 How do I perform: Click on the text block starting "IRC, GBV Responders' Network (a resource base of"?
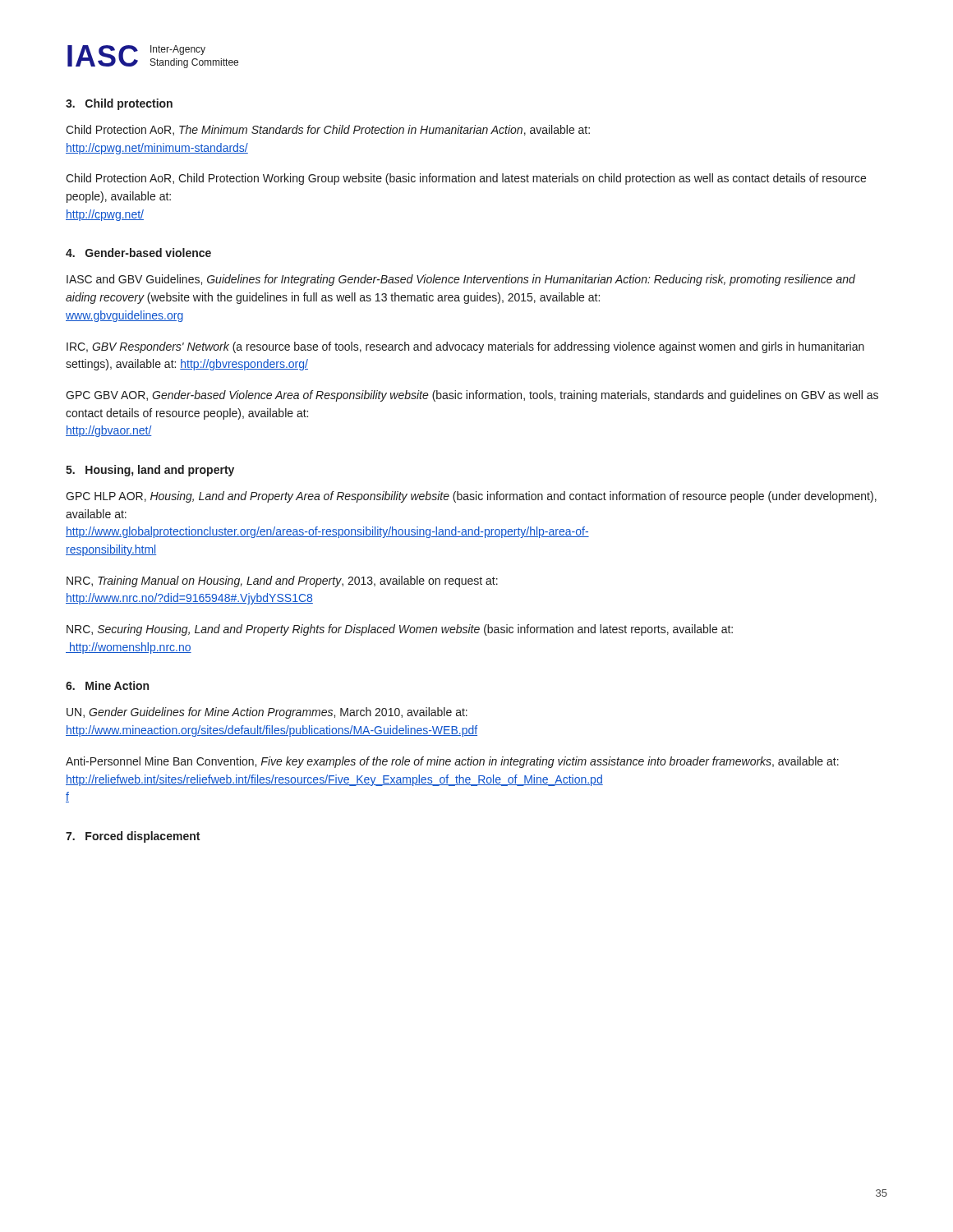coord(465,355)
